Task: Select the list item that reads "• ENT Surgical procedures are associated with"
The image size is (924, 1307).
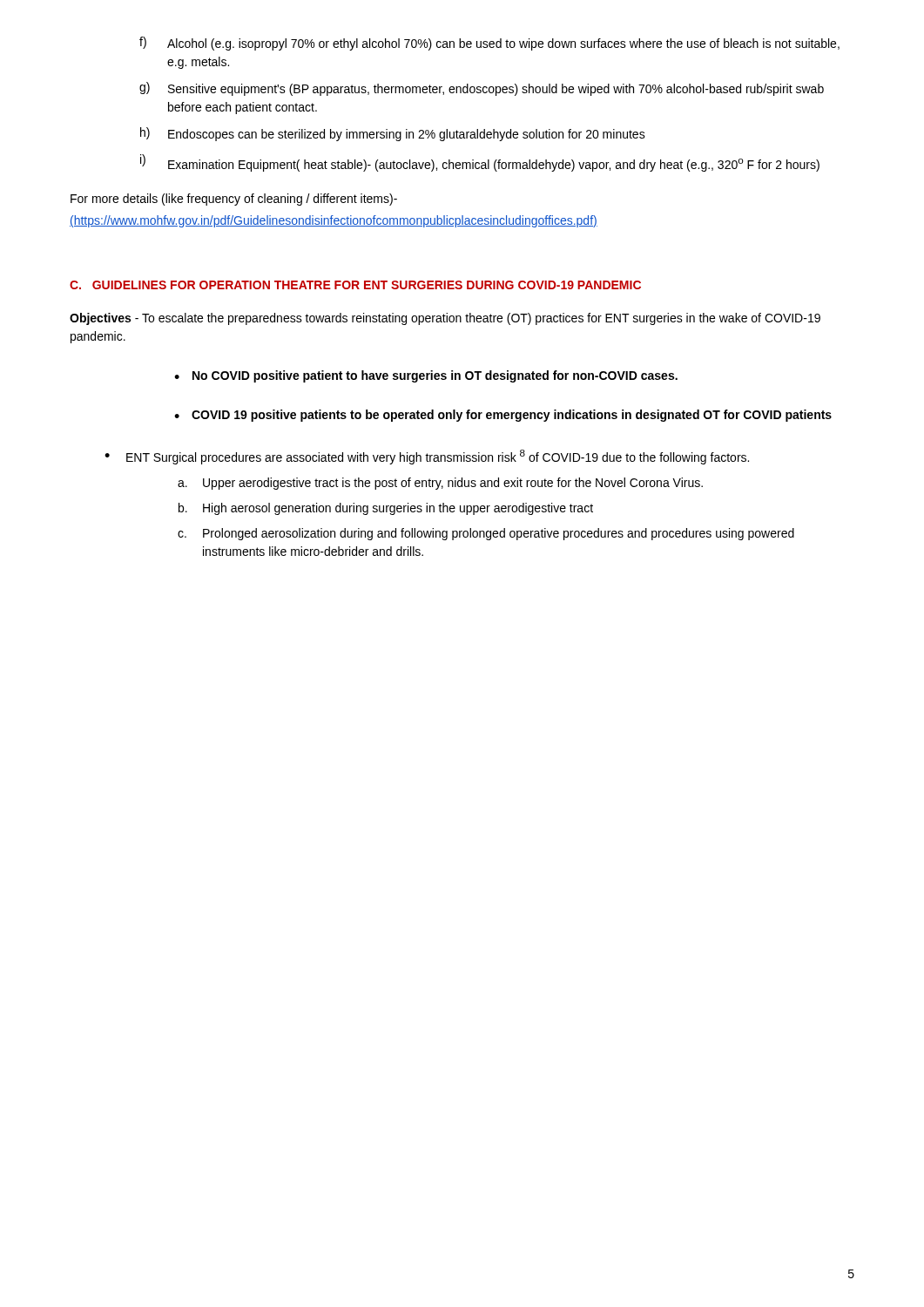Action: [479, 507]
